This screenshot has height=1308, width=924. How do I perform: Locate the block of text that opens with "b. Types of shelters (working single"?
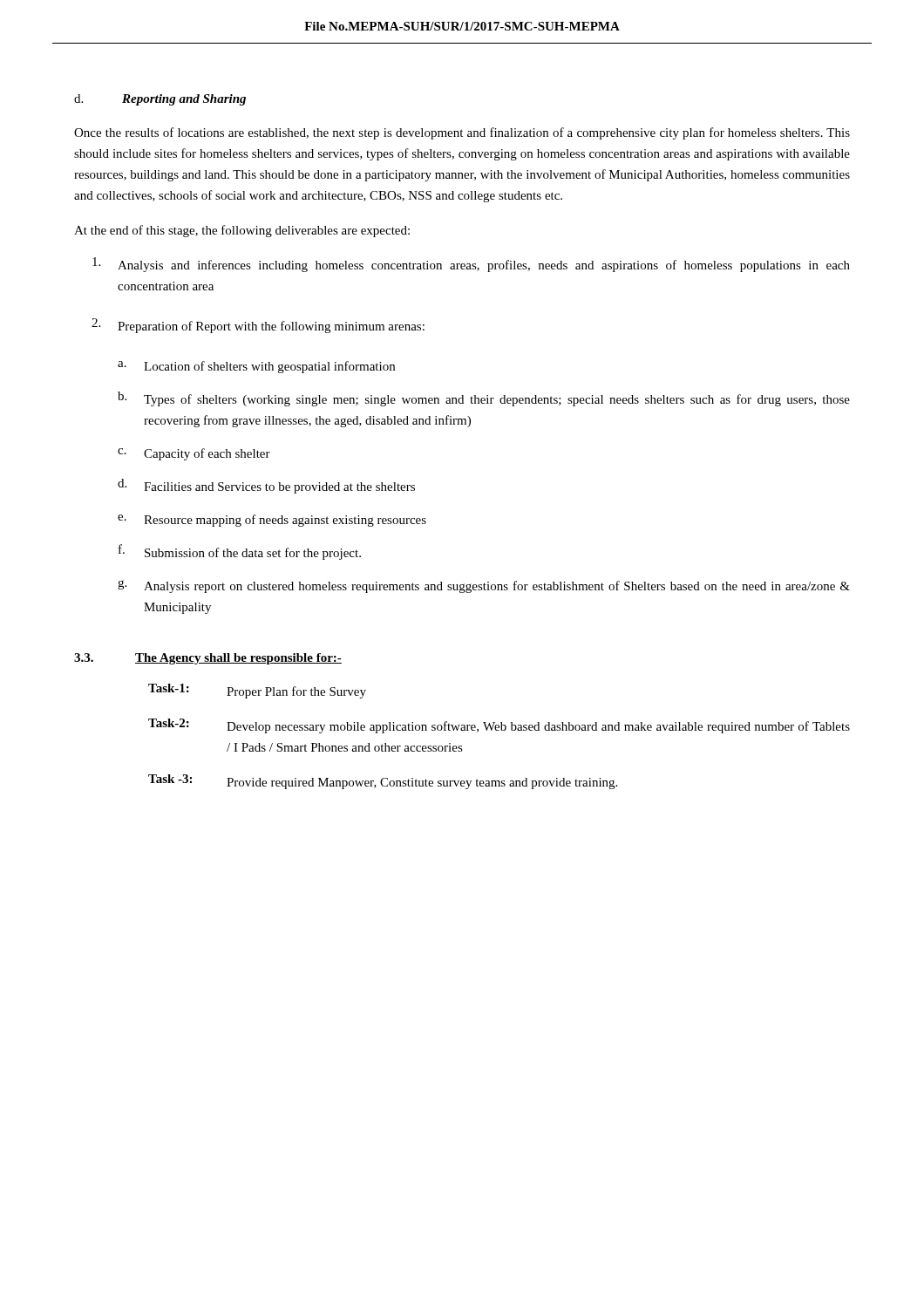[x=484, y=410]
